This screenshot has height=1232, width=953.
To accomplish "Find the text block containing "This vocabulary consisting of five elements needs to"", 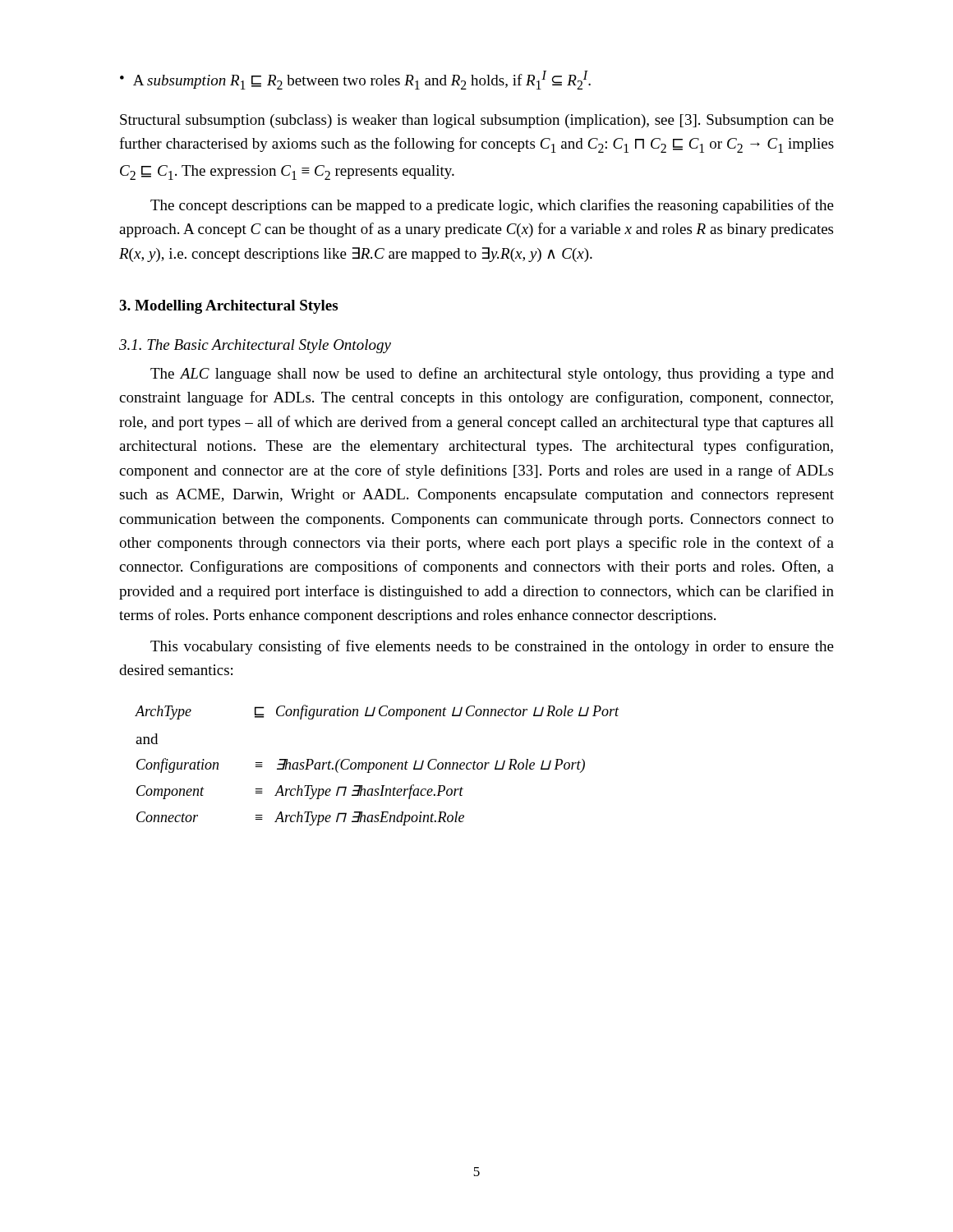I will click(476, 658).
